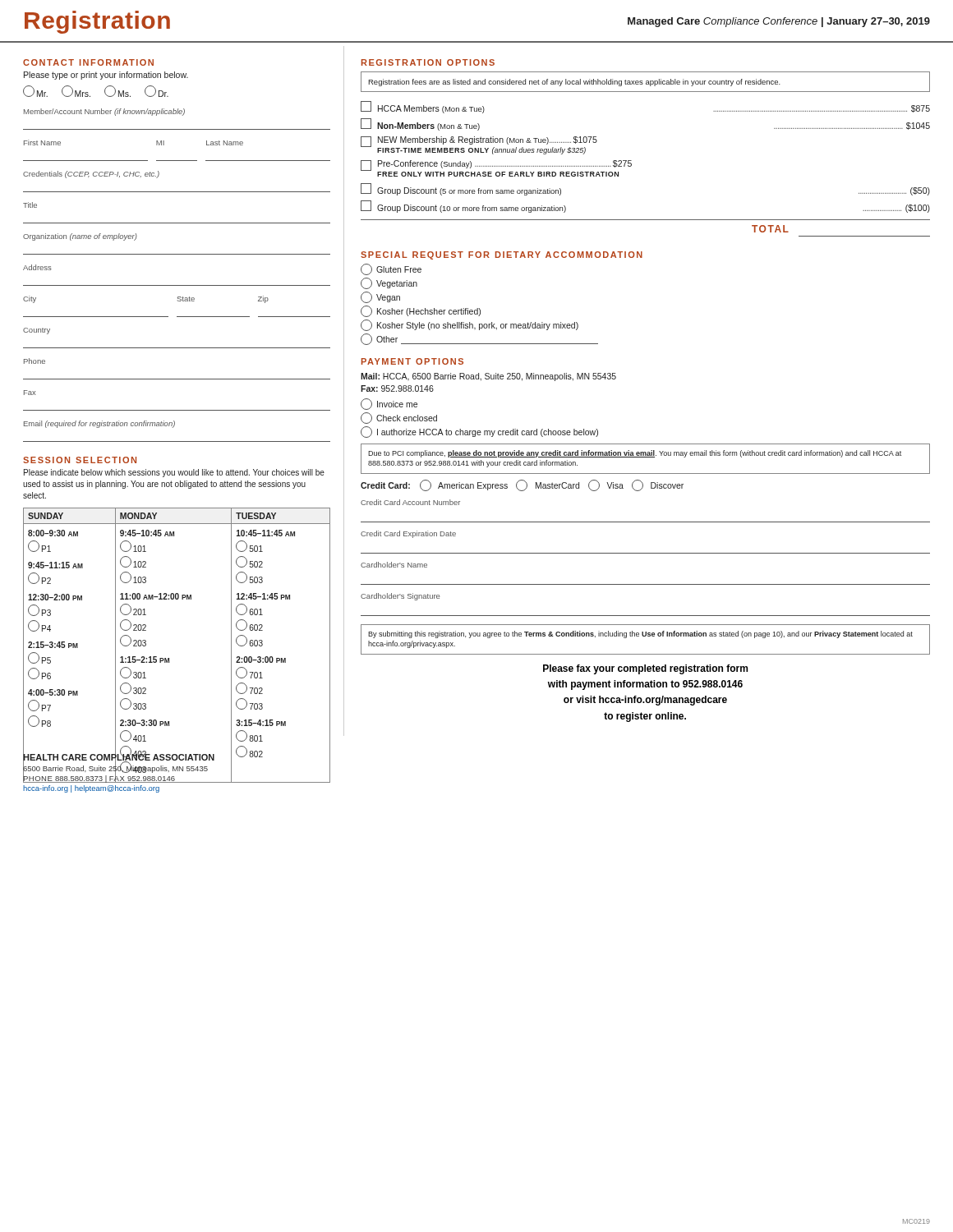Click where it says "CONTACT INFORMATION"
The height and width of the screenshot is (1232, 953).
point(89,62)
